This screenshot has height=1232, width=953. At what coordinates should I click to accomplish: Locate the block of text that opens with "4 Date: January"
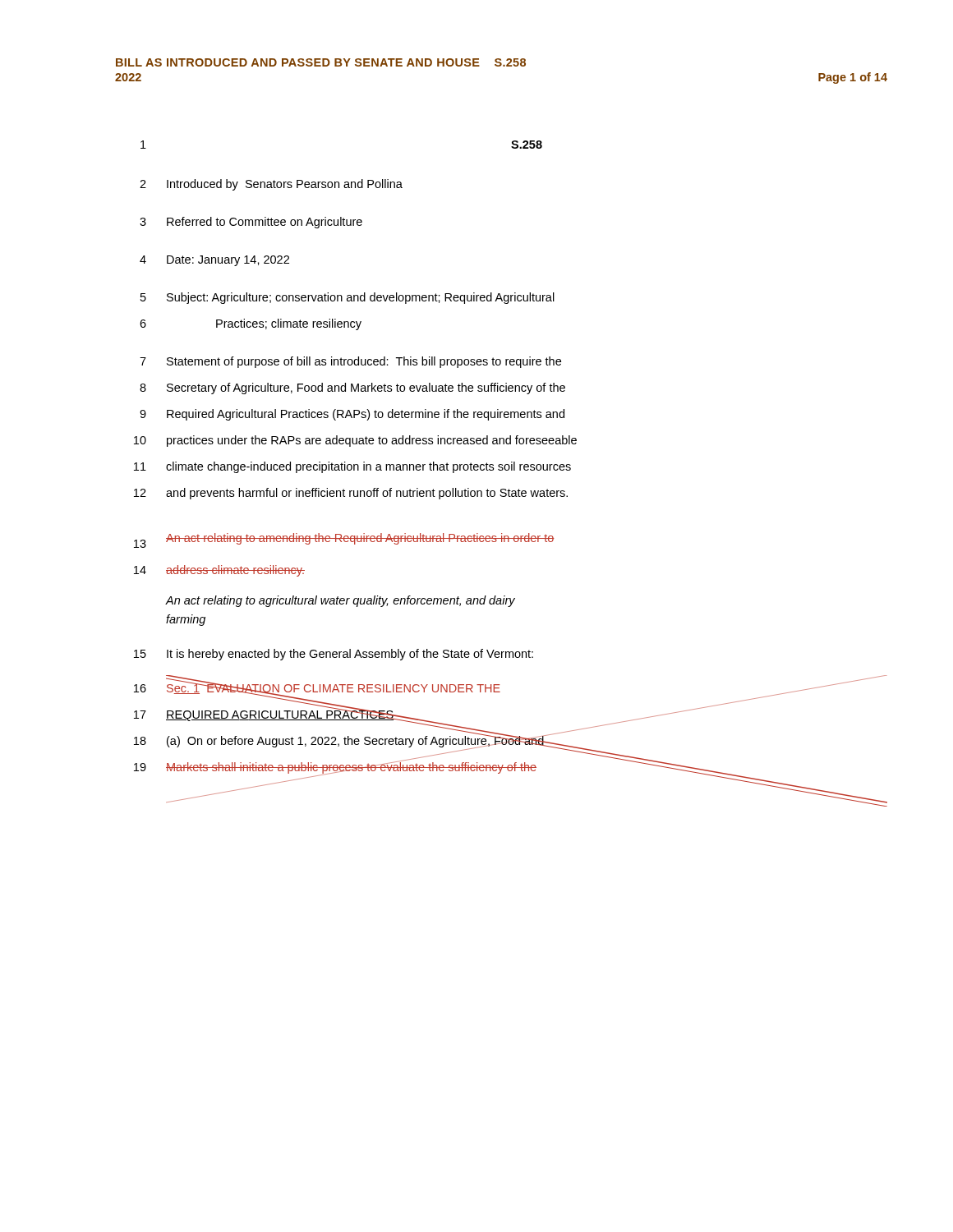214,261
